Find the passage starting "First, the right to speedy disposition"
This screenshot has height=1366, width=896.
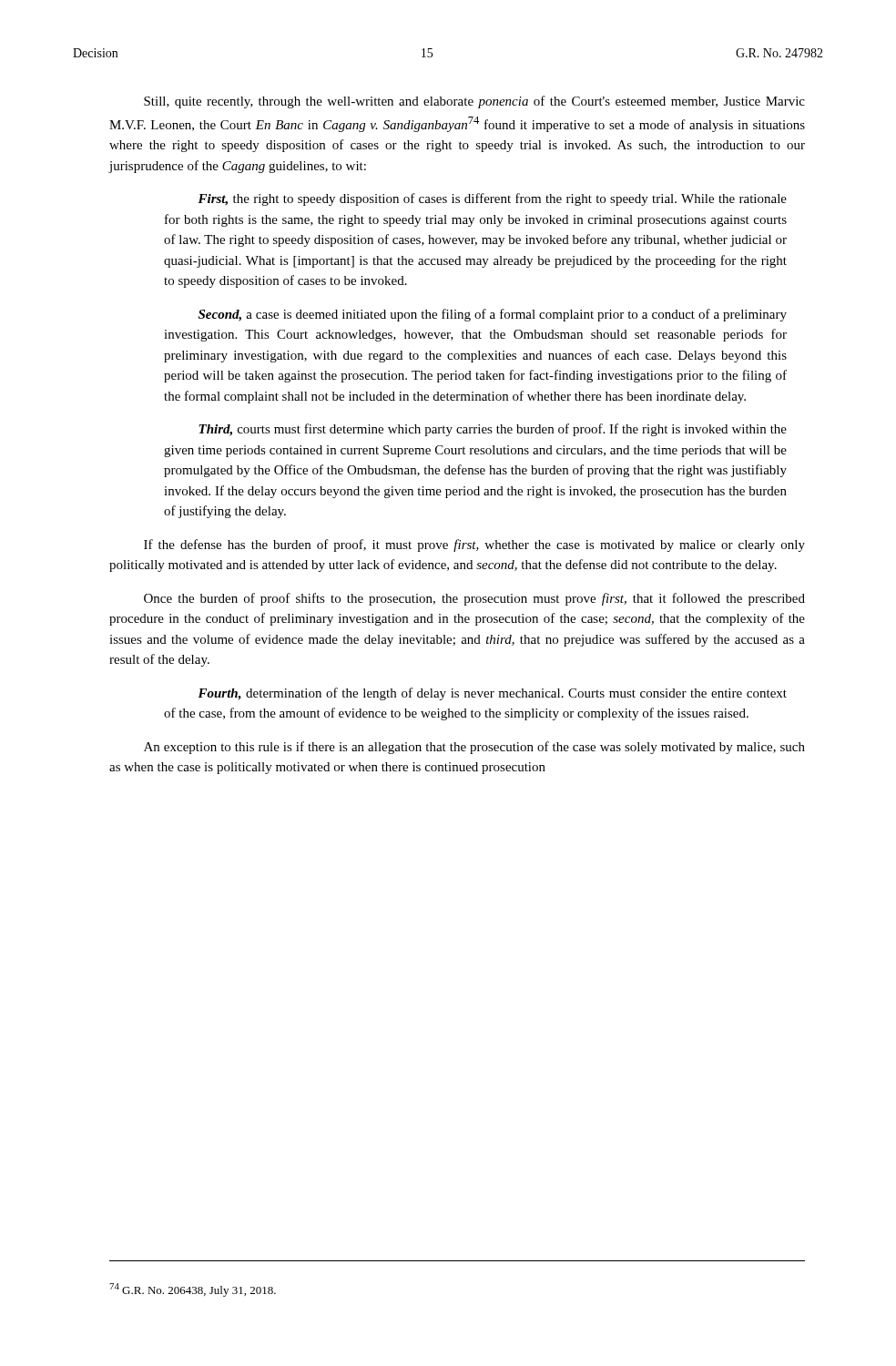coord(475,240)
